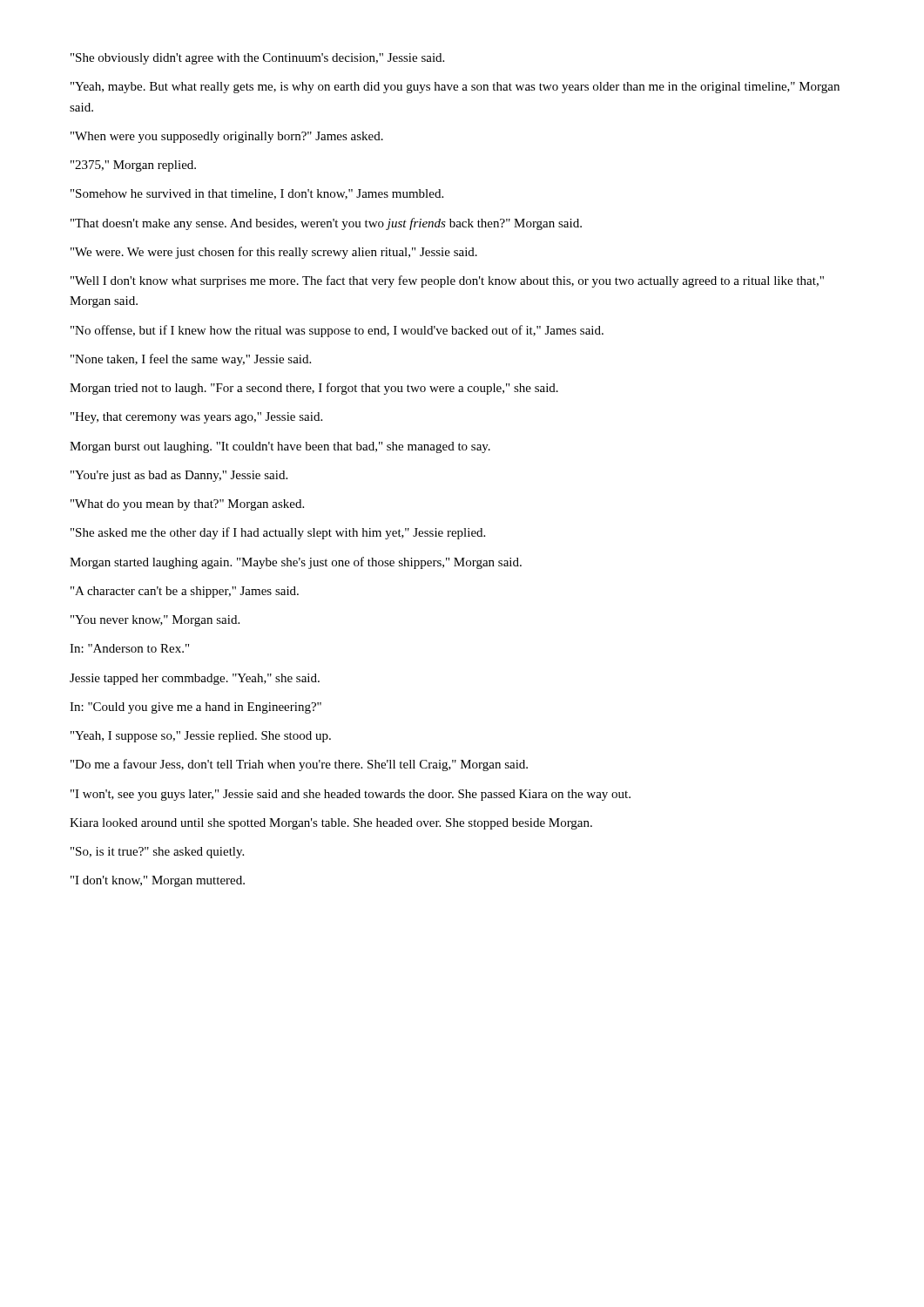Click on the block starting ""You never know," Morgan said."
This screenshot has height=1307, width=924.
[x=155, y=620]
